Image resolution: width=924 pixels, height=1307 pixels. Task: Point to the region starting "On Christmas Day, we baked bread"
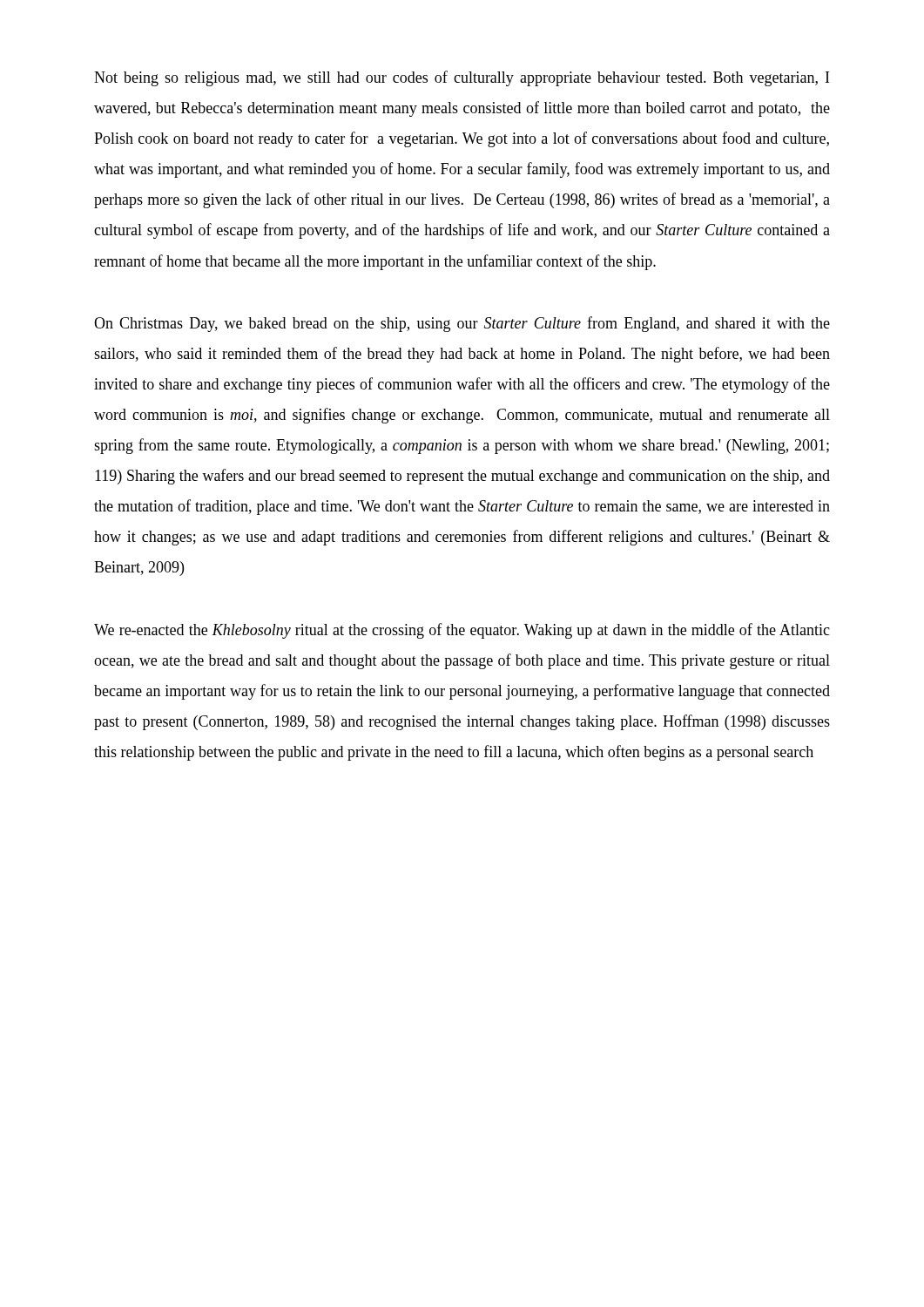pos(462,445)
